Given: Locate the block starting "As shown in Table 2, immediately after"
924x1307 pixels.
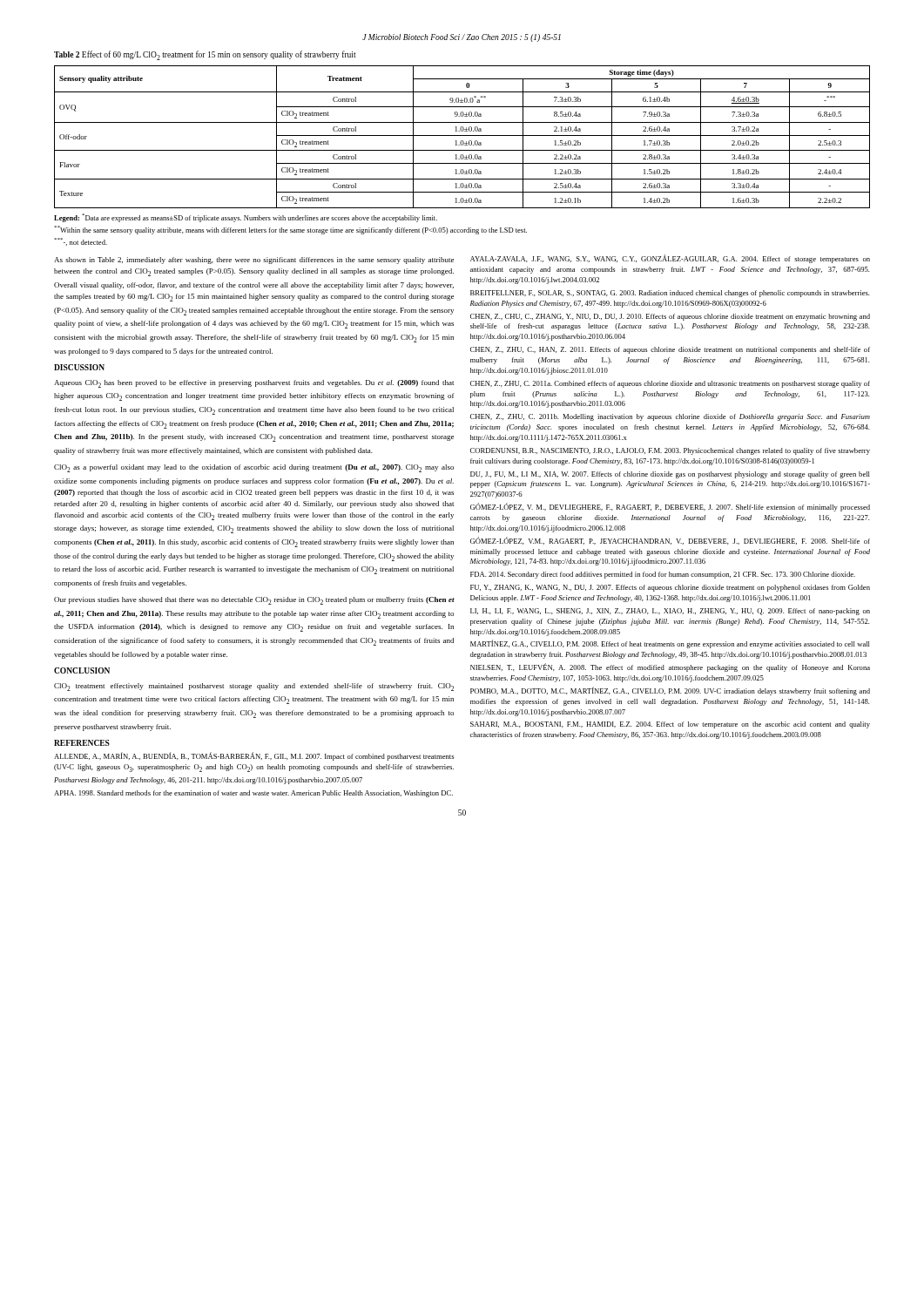Looking at the screenshot, I should click(x=254, y=305).
